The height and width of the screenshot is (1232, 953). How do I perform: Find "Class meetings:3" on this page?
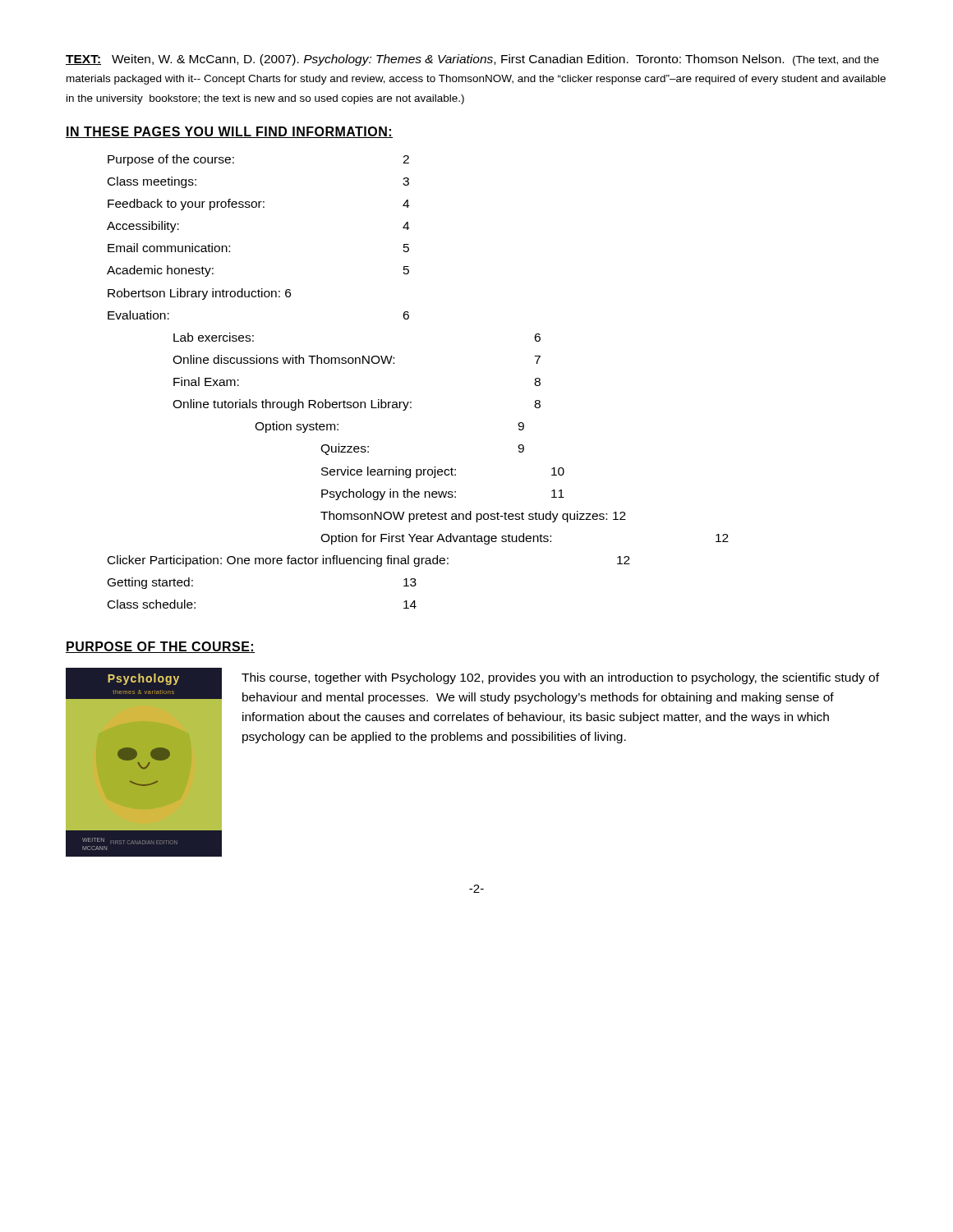pos(156,182)
